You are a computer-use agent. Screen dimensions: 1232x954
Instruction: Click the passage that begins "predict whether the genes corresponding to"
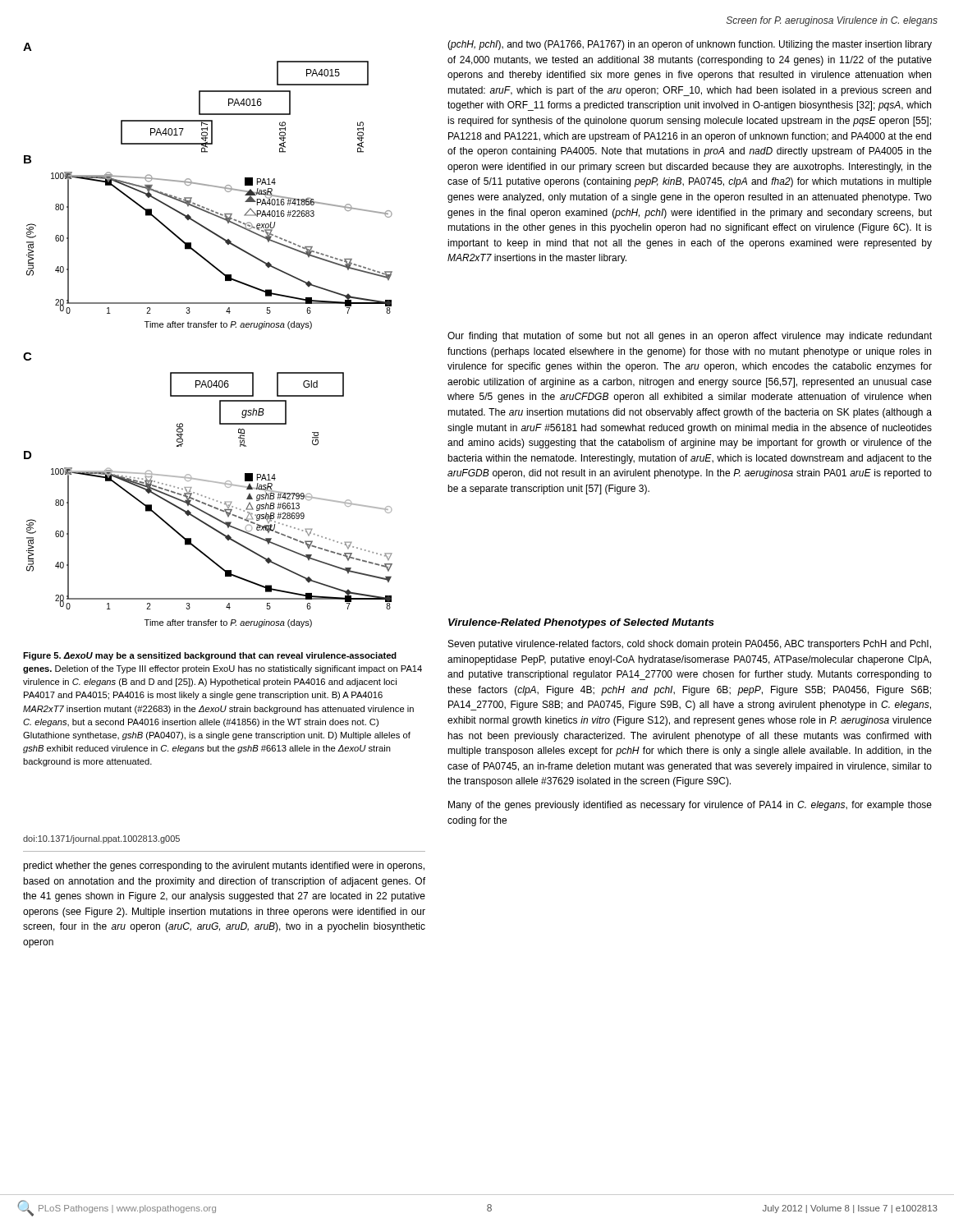click(224, 904)
